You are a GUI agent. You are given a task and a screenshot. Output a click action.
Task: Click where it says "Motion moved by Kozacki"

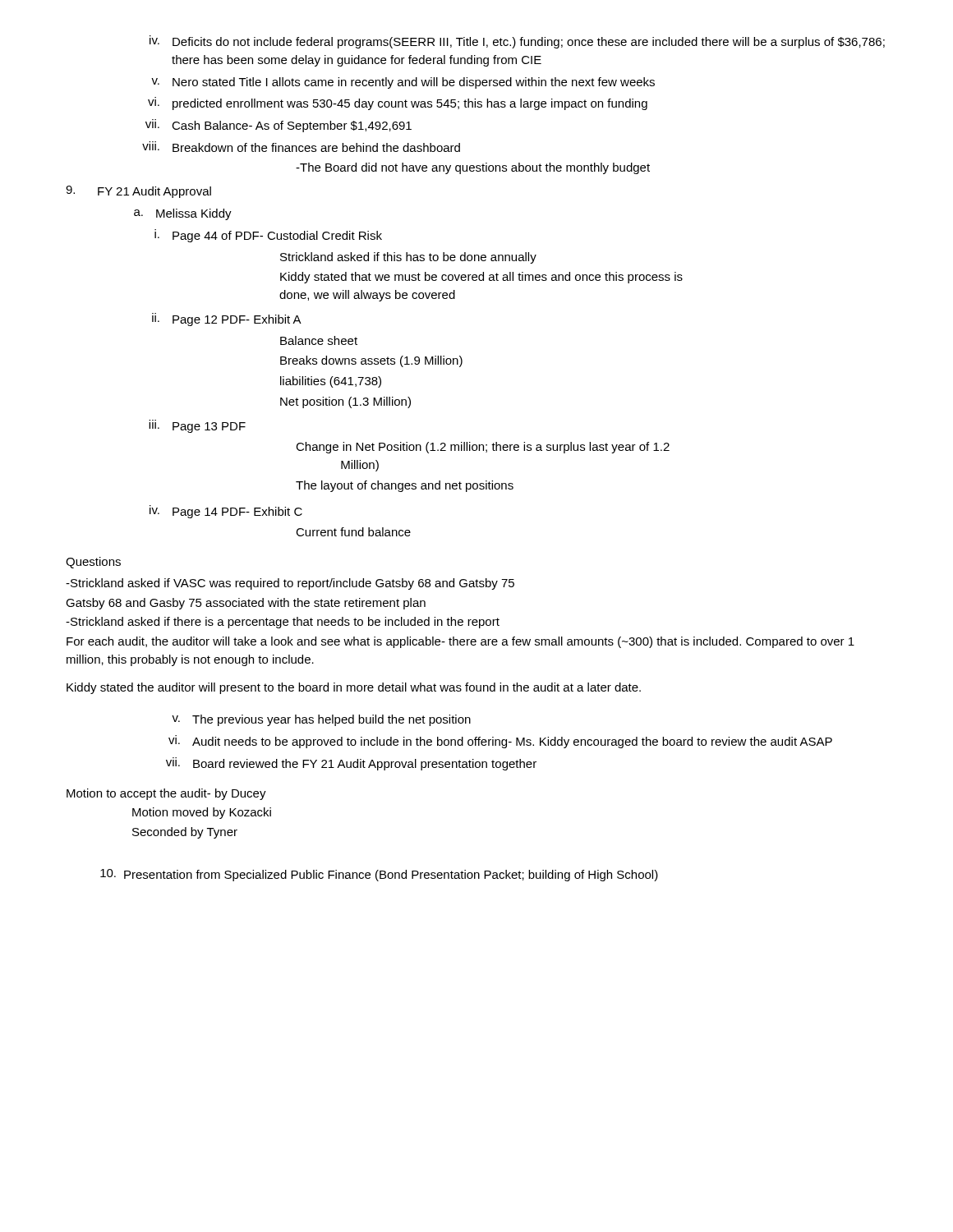[202, 812]
